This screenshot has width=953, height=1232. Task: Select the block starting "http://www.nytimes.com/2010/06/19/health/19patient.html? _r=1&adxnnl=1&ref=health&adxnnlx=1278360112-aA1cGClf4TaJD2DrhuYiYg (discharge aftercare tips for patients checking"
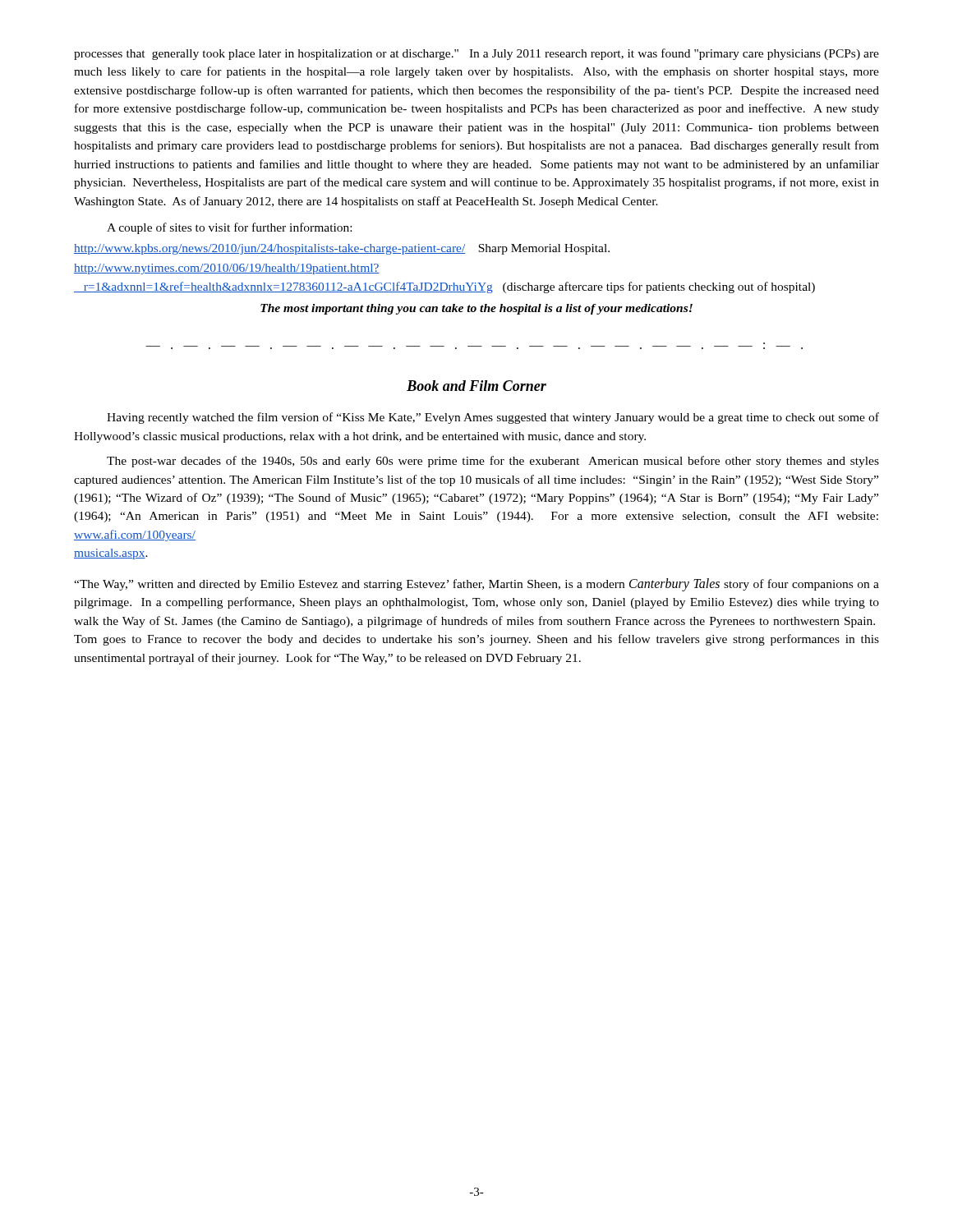coord(445,277)
